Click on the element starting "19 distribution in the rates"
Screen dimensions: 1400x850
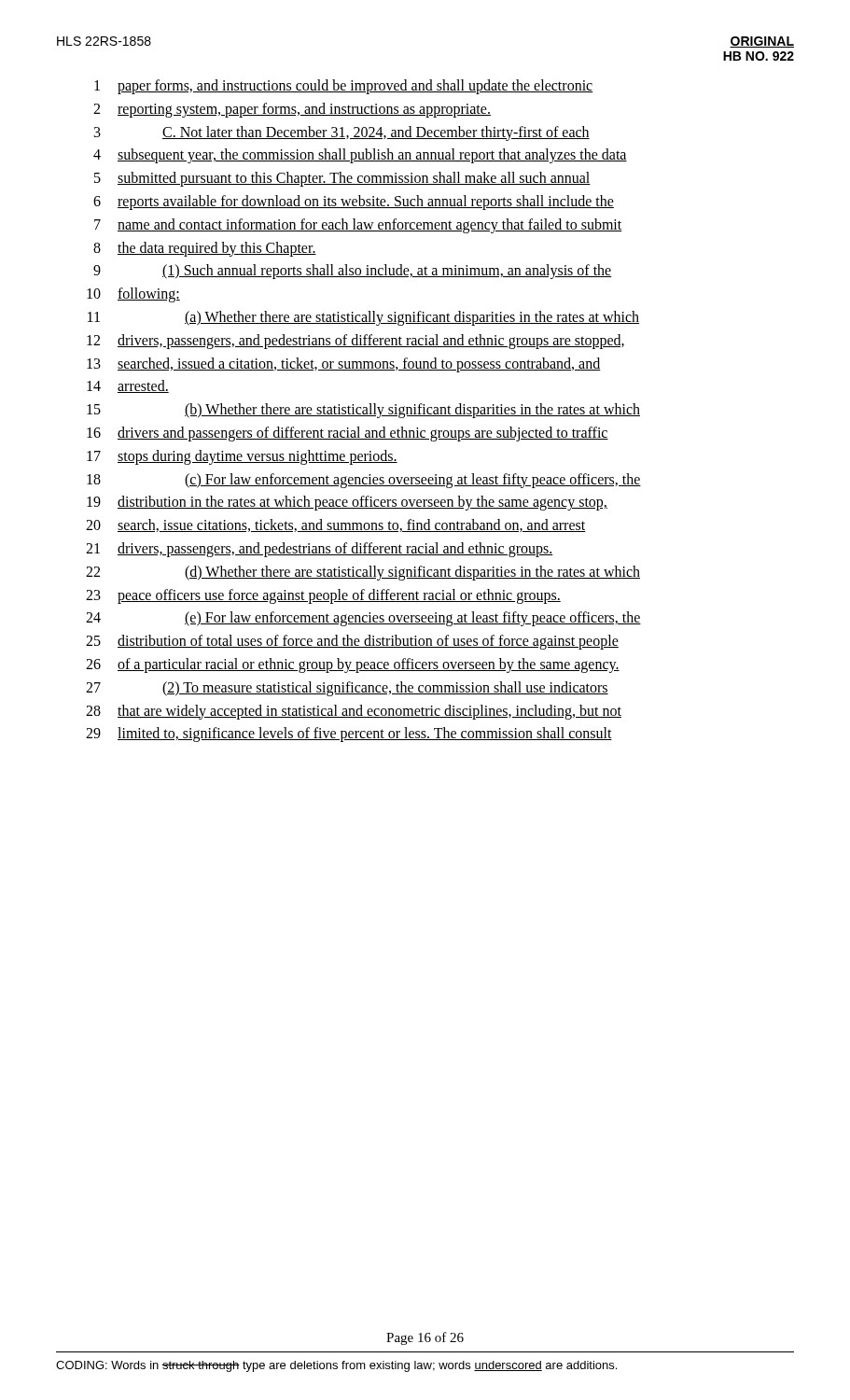pos(425,503)
